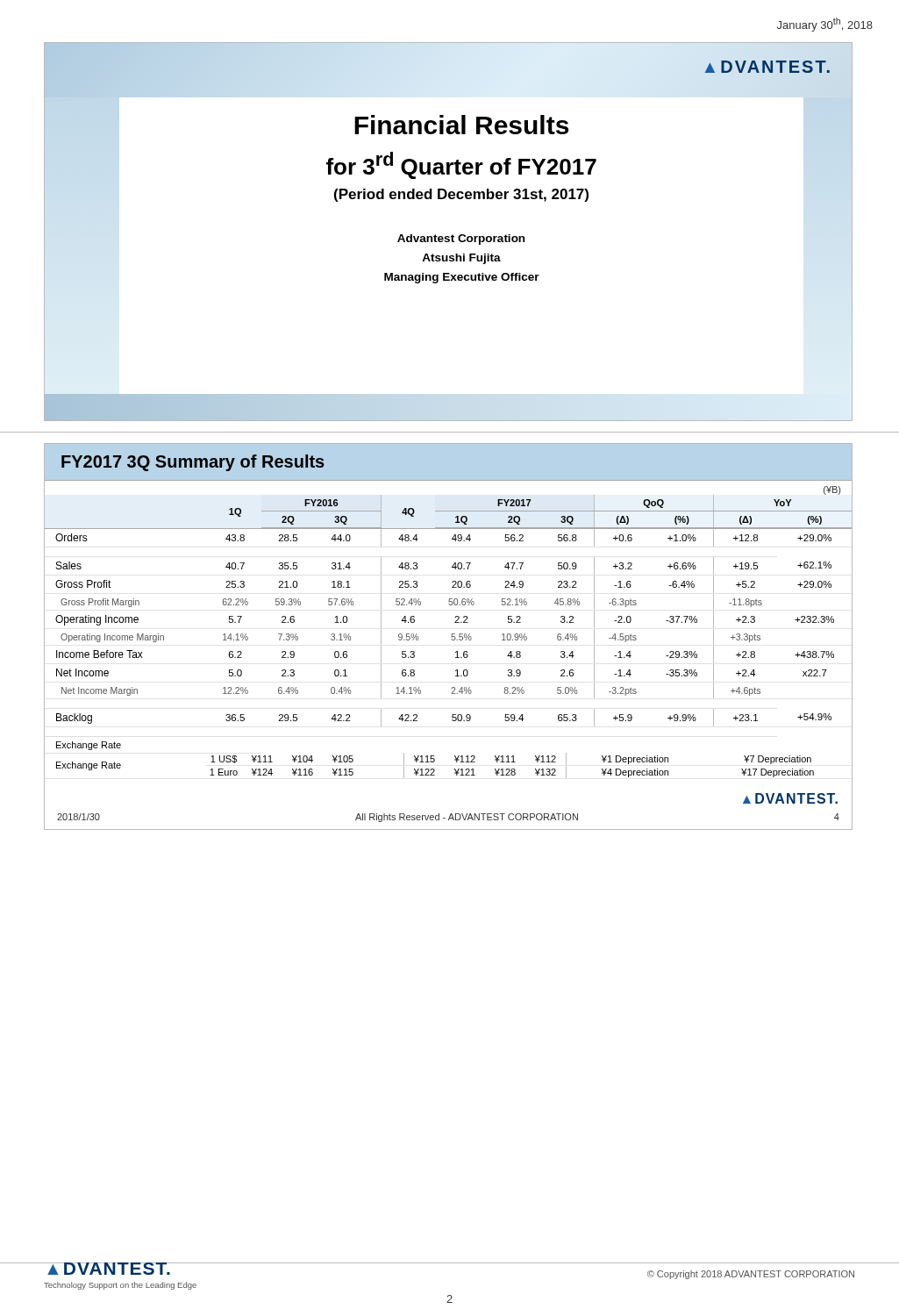Select the logo

pos(120,1274)
